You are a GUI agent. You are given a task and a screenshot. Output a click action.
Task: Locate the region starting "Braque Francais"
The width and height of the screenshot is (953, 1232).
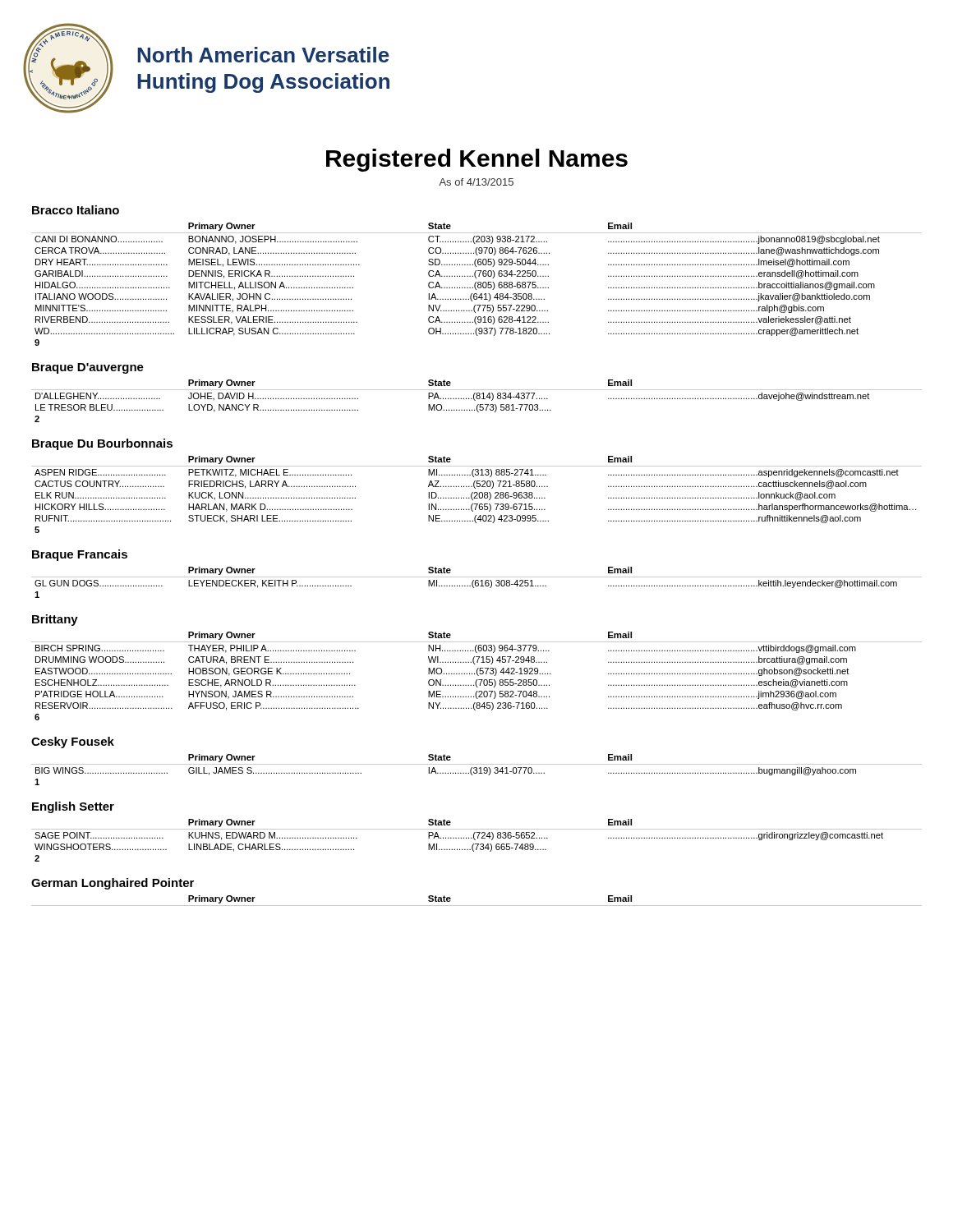tap(80, 554)
